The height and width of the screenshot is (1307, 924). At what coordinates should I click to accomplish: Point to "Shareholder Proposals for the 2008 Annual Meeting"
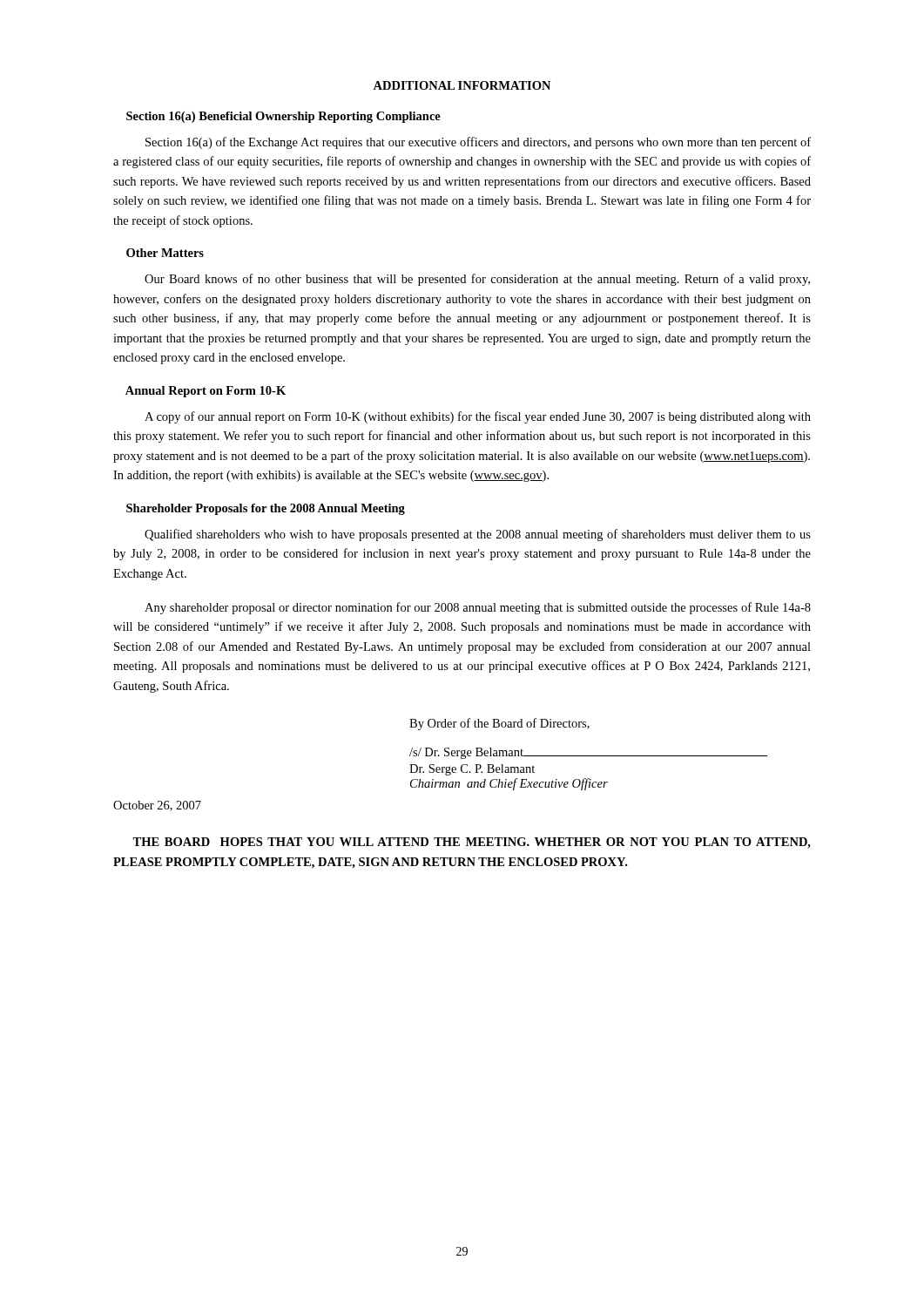(x=259, y=508)
